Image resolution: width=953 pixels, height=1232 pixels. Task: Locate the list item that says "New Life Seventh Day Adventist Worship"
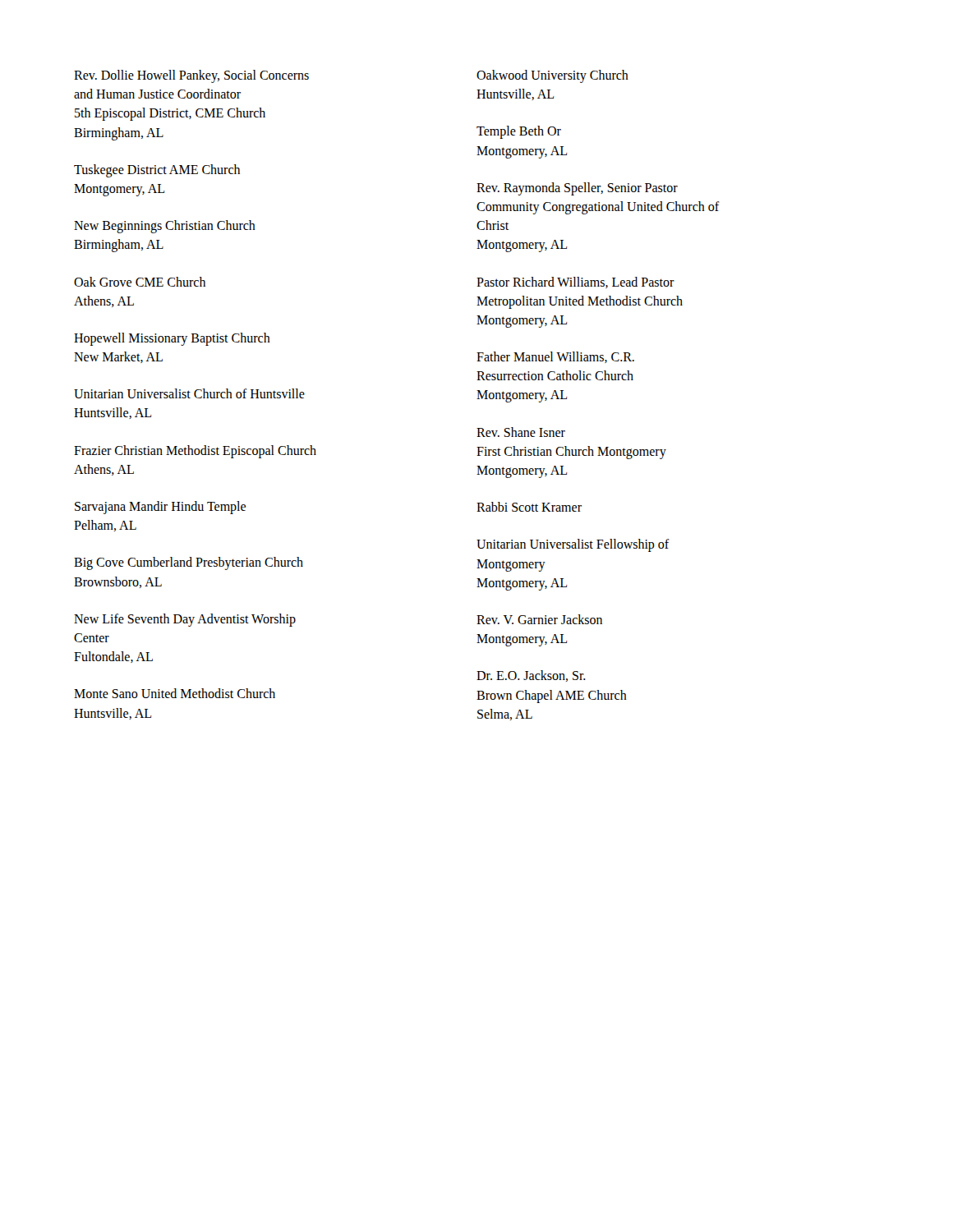[x=185, y=620]
